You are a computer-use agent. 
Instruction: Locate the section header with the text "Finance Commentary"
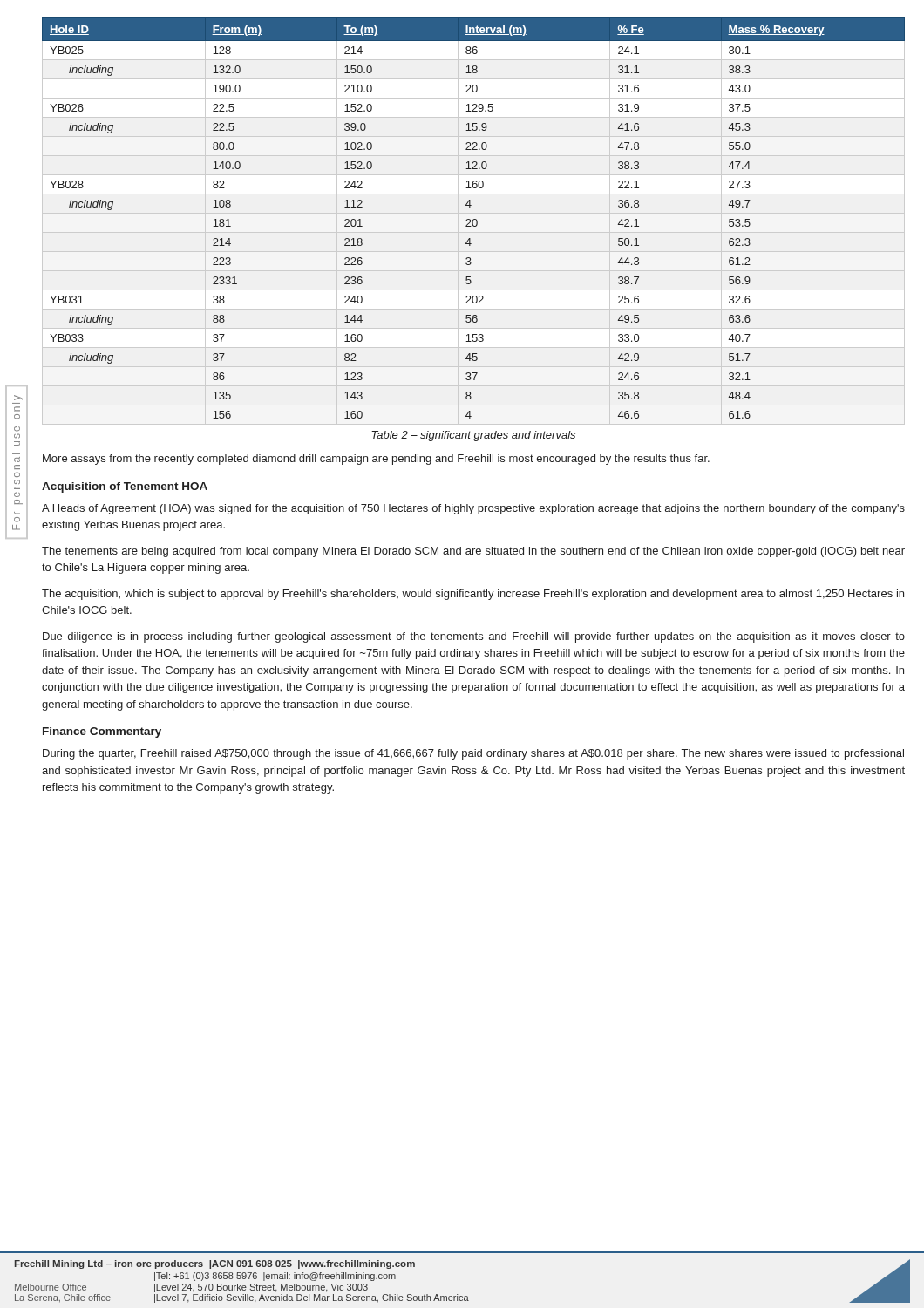102,731
